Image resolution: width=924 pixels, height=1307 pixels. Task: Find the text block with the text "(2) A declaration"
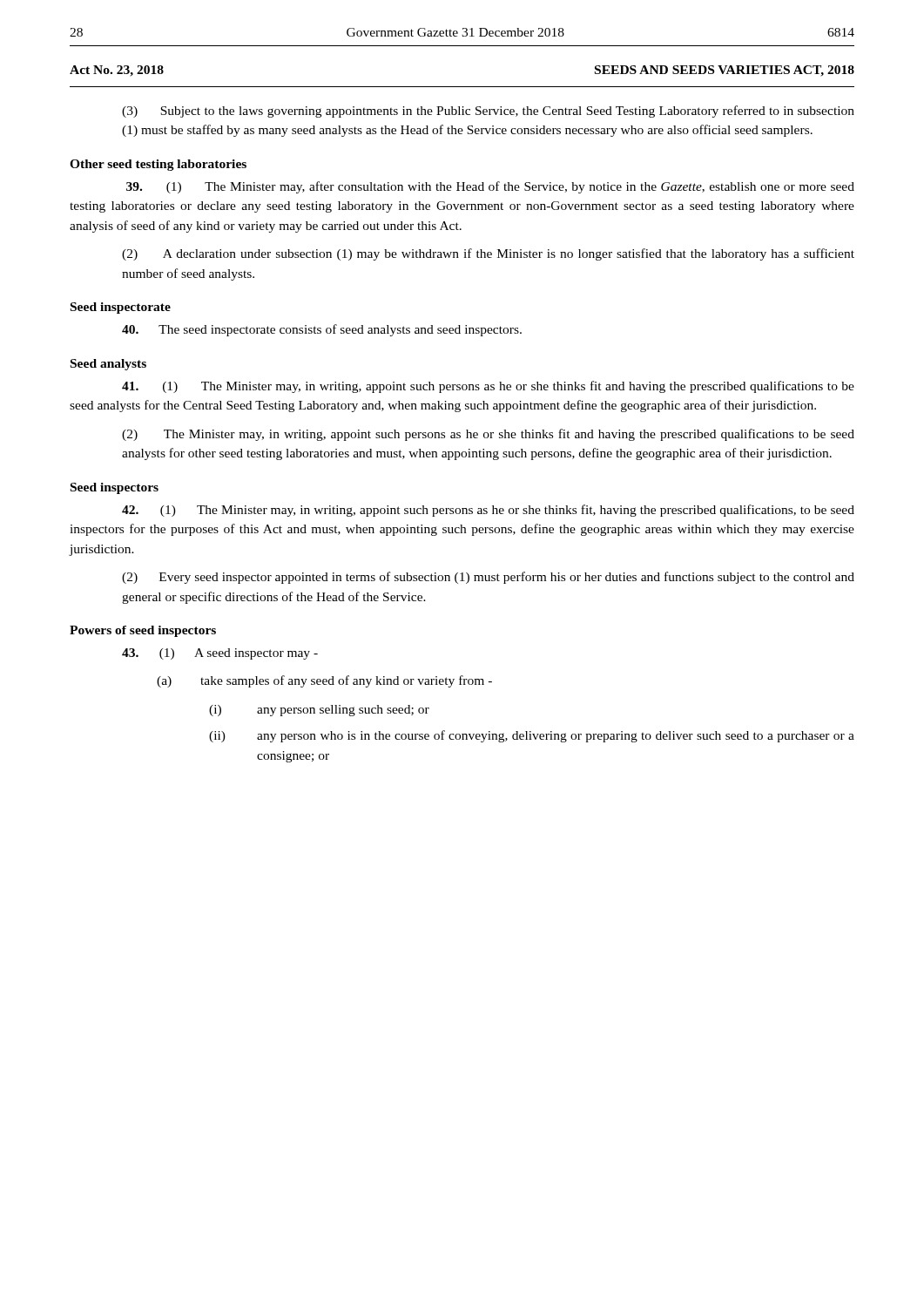tap(488, 263)
